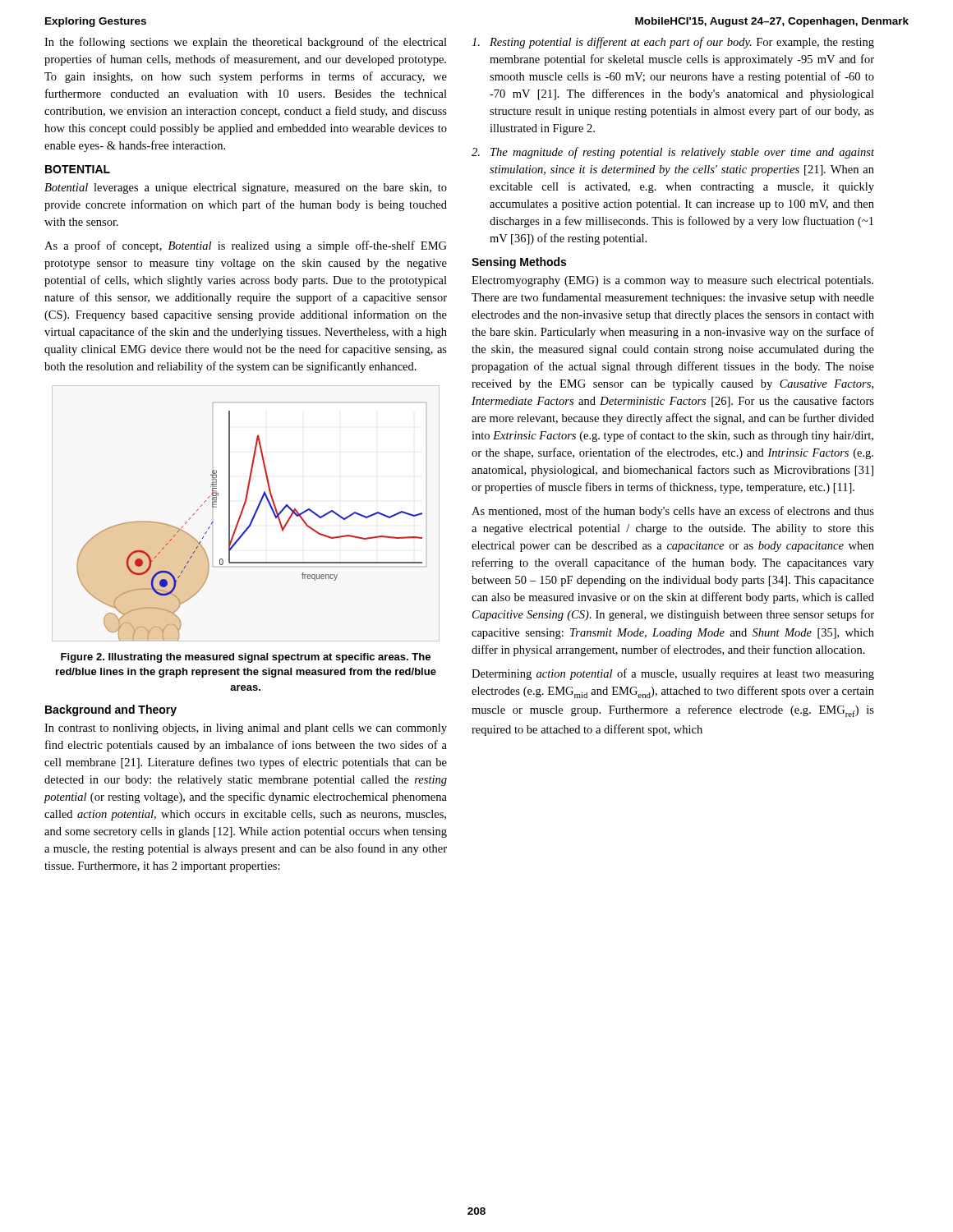Point to the block beginning "Electromyography (EMG) is a"
Image resolution: width=953 pixels, height=1232 pixels.
(x=673, y=384)
